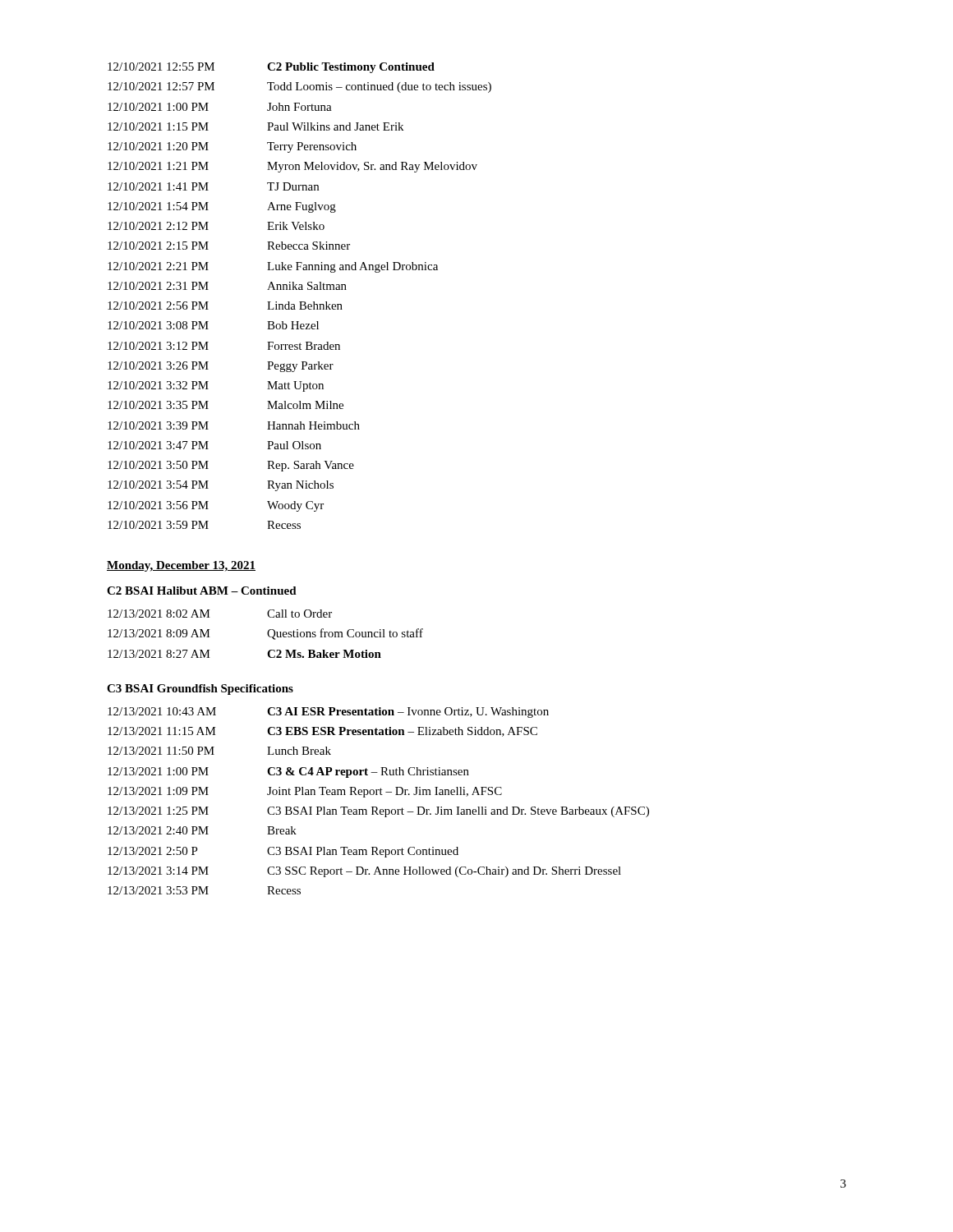
Task: Locate the text "12/10/2021 2:31 PM Annika Saltman"
Action: coord(160,285)
